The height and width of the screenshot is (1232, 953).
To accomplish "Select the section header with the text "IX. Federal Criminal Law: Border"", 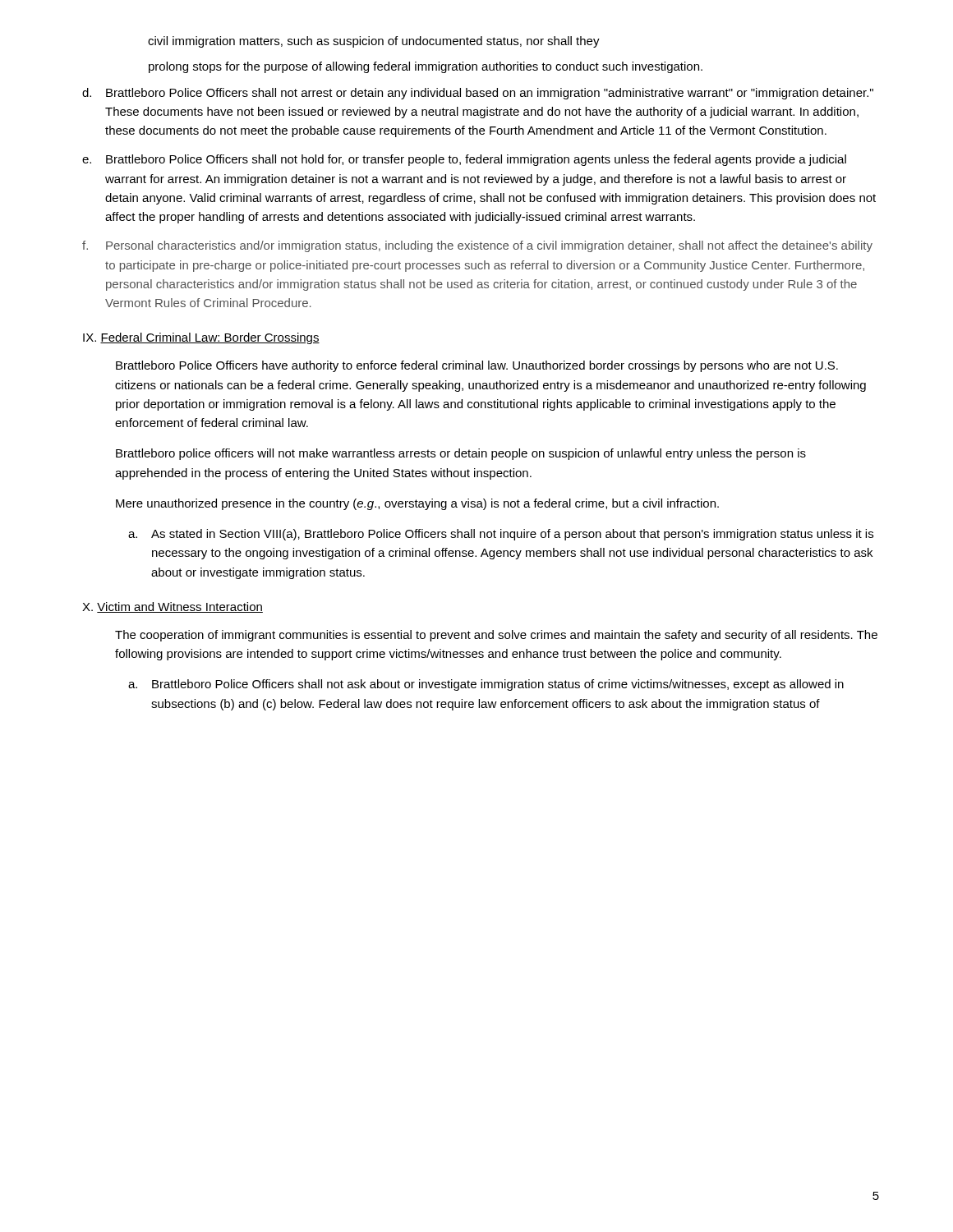I will (201, 337).
